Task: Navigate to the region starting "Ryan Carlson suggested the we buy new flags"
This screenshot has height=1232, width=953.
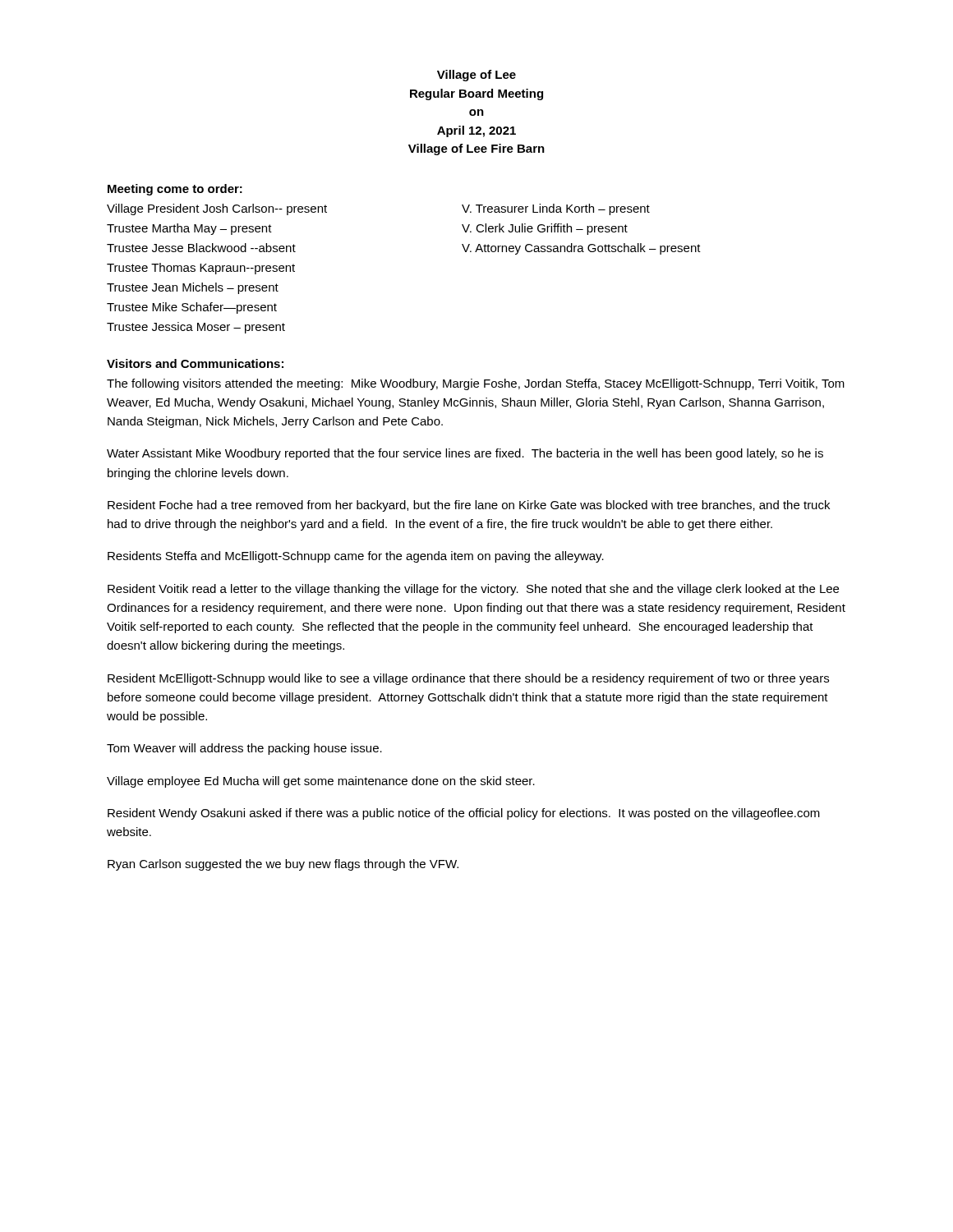Action: click(x=283, y=864)
